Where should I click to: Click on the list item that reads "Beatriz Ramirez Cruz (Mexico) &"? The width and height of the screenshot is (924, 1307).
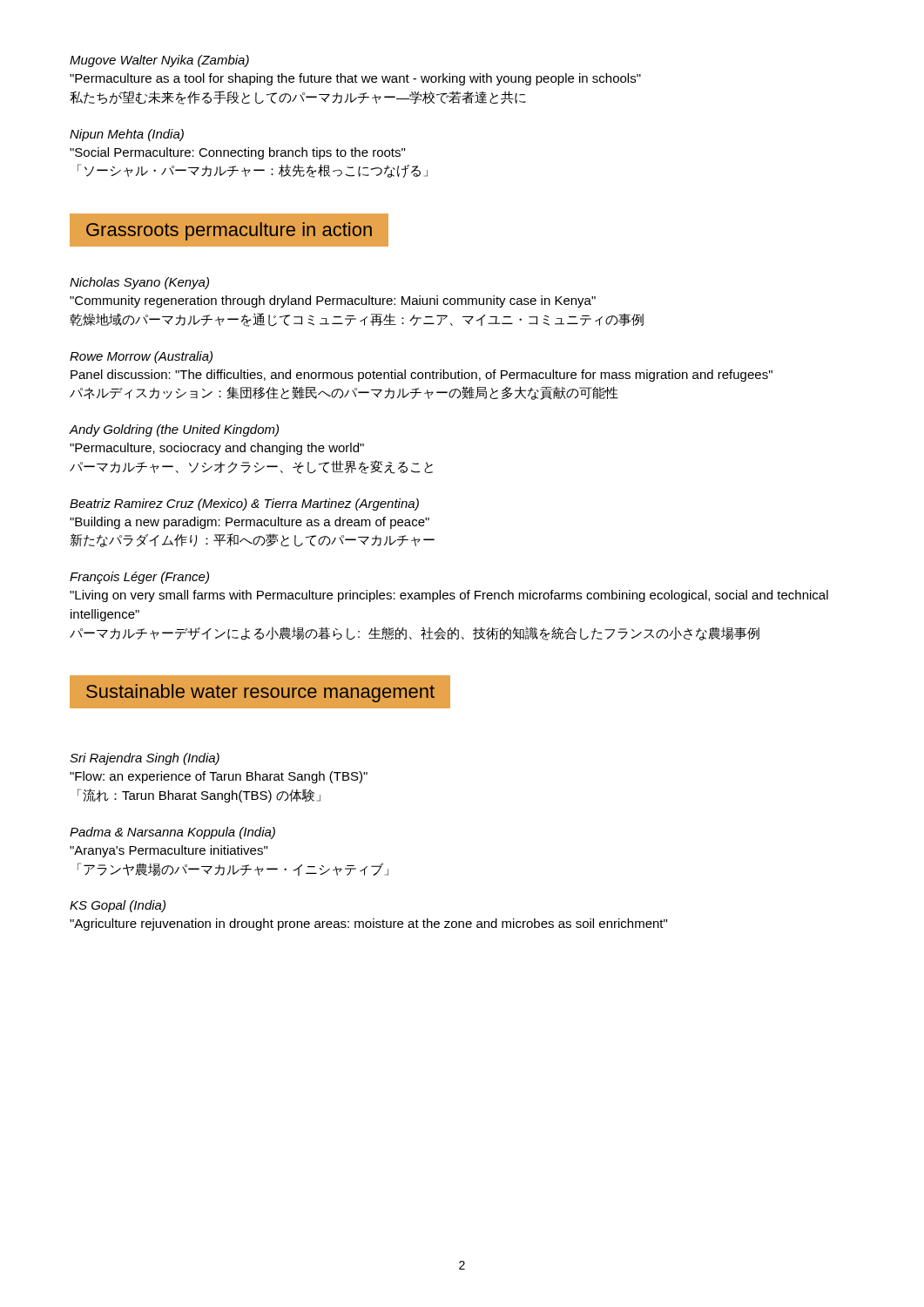[244, 505]
